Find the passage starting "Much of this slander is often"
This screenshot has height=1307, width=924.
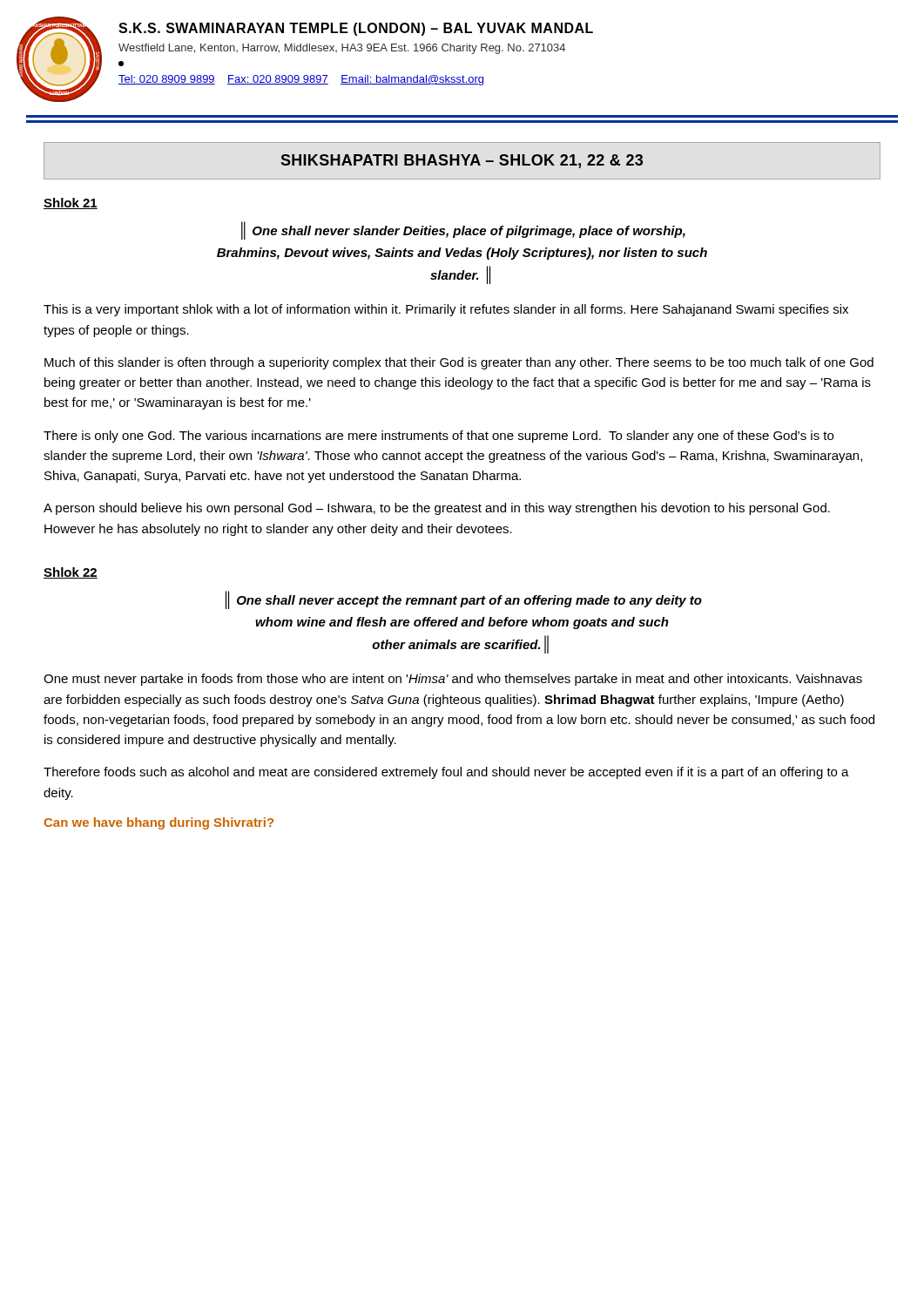[x=459, y=382]
